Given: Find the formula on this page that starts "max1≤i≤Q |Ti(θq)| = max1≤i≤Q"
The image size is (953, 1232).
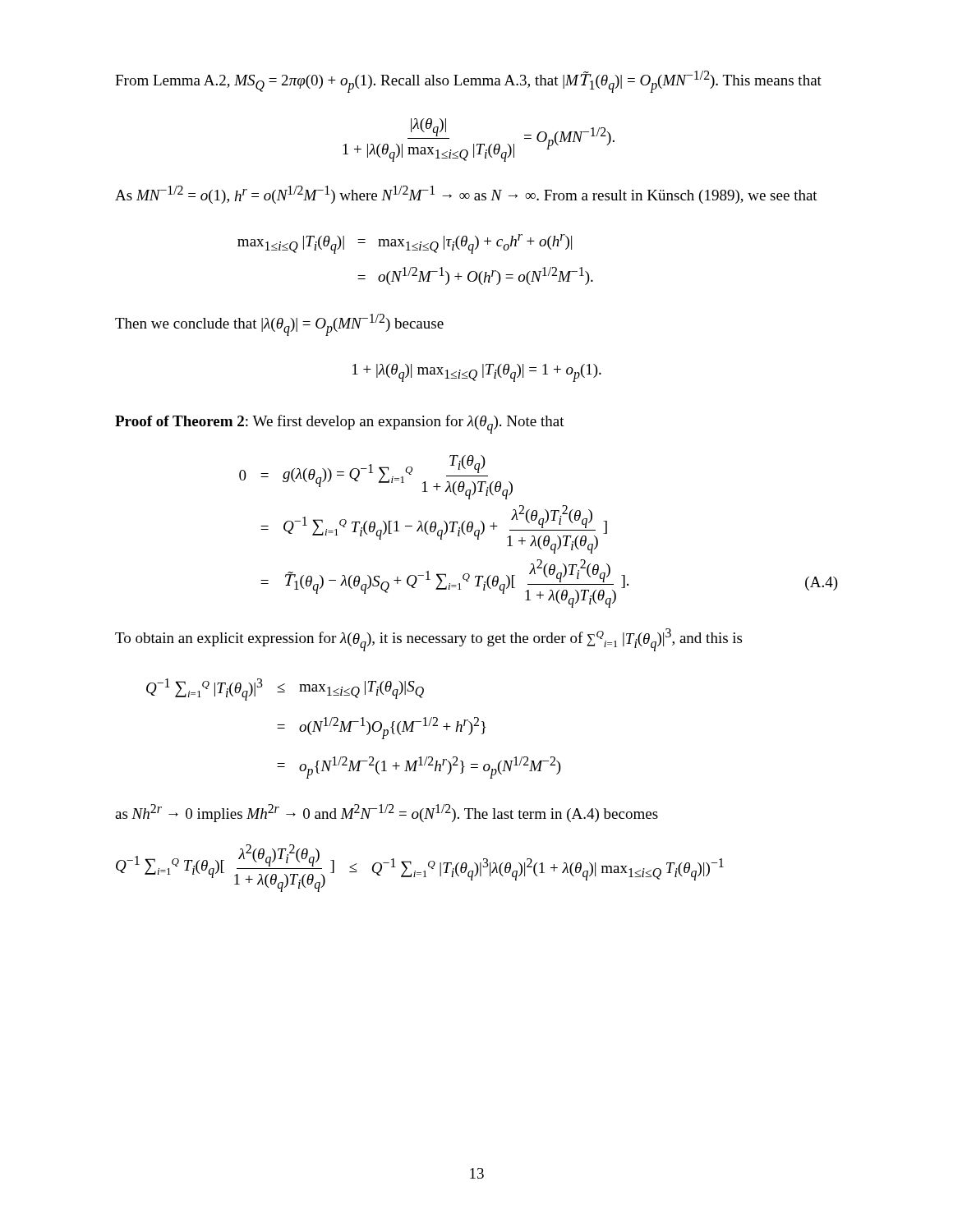Looking at the screenshot, I should point(405,244).
